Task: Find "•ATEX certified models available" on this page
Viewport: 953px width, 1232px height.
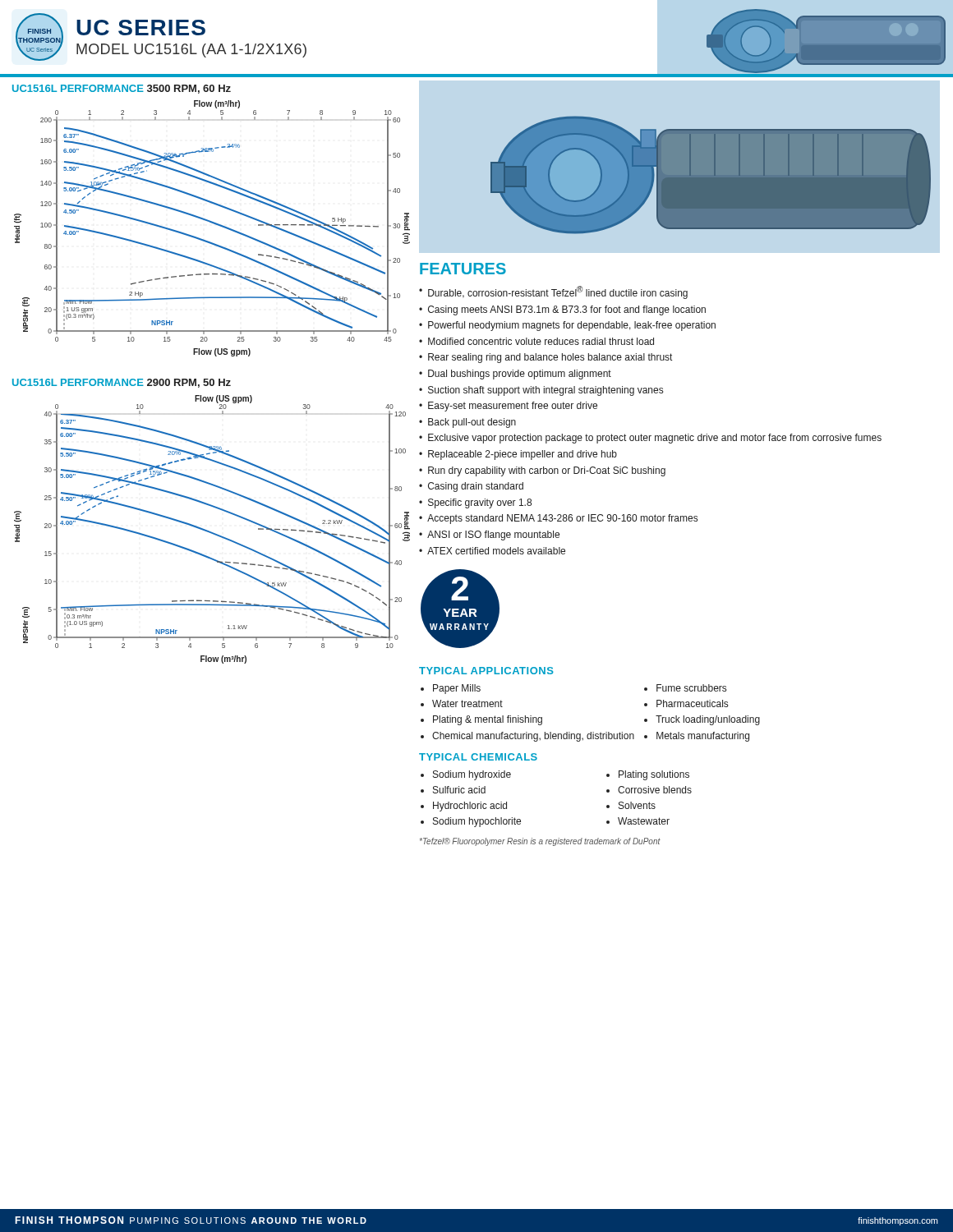Action: click(x=492, y=551)
